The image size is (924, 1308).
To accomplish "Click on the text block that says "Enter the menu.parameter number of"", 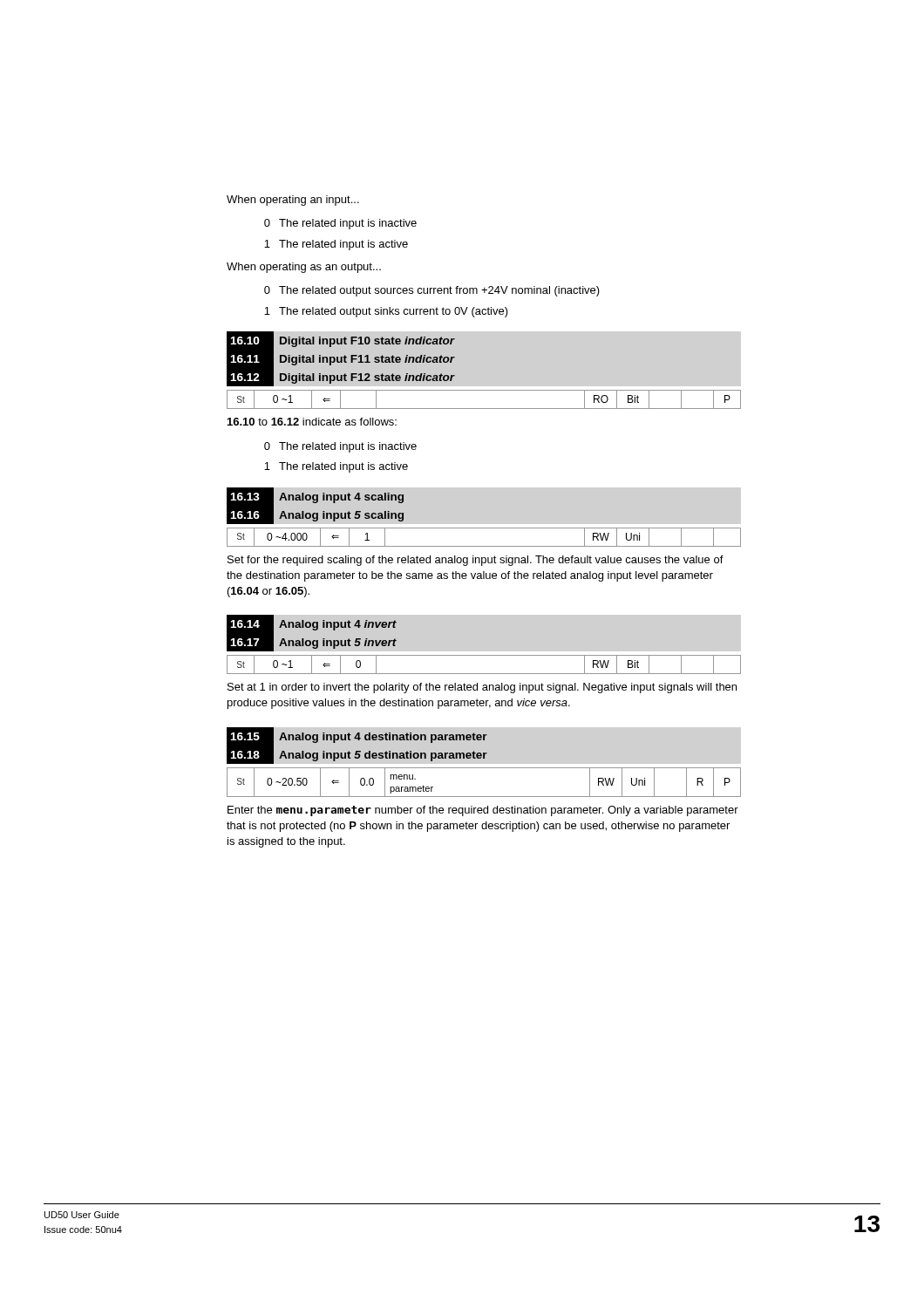I will [x=482, y=826].
